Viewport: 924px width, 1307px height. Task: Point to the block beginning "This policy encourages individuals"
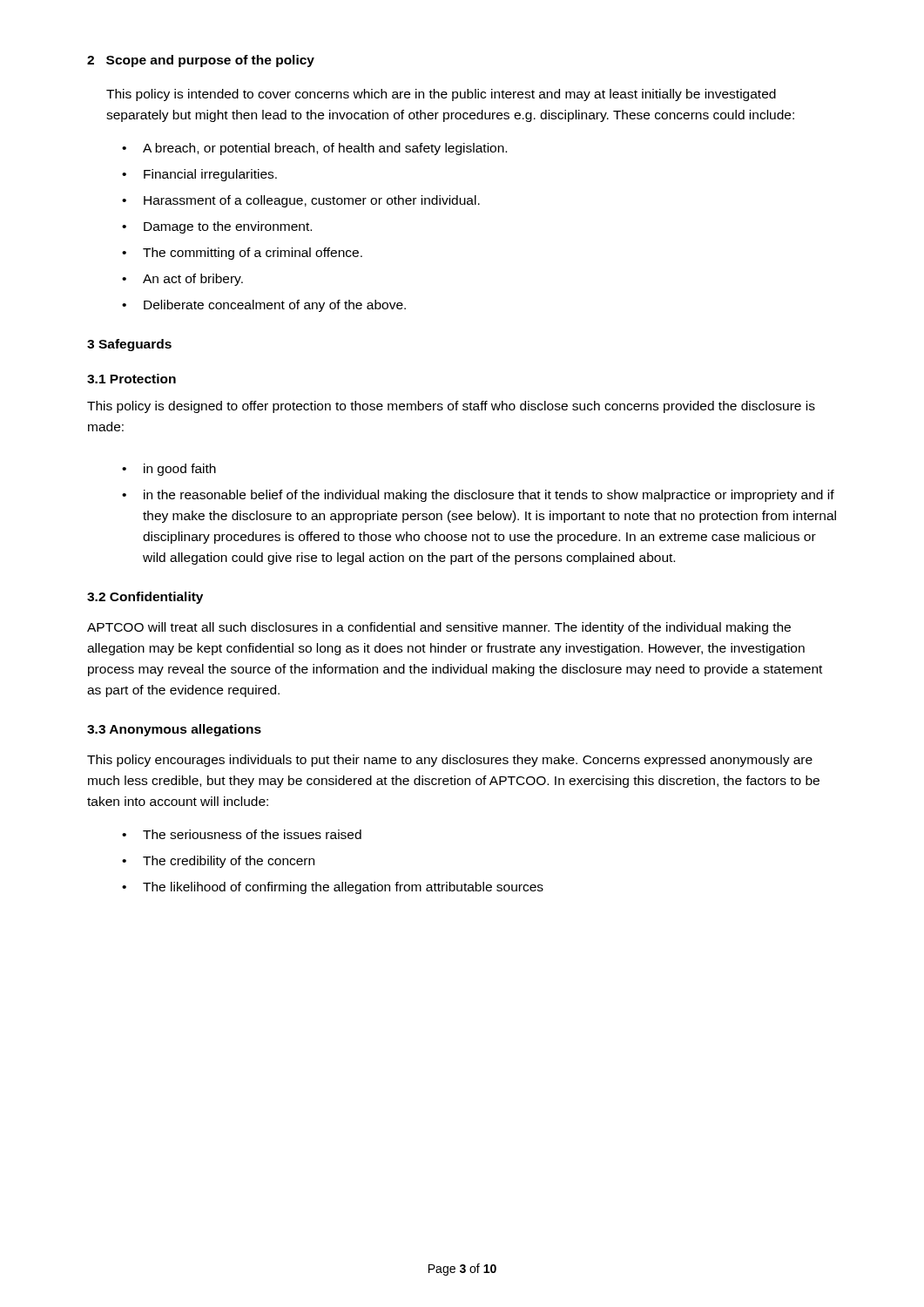point(454,781)
